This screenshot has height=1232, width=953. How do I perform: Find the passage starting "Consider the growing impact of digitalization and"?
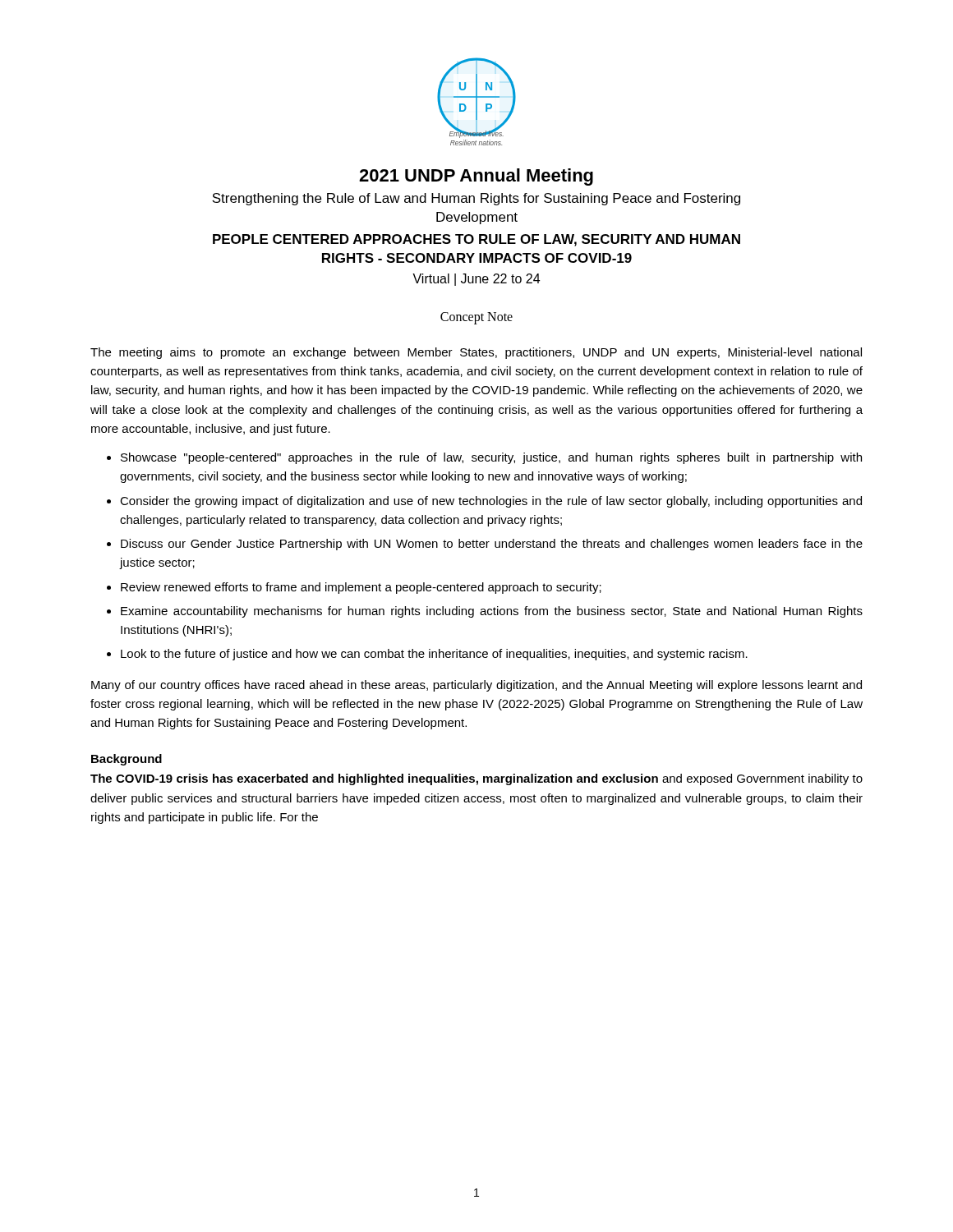491,510
